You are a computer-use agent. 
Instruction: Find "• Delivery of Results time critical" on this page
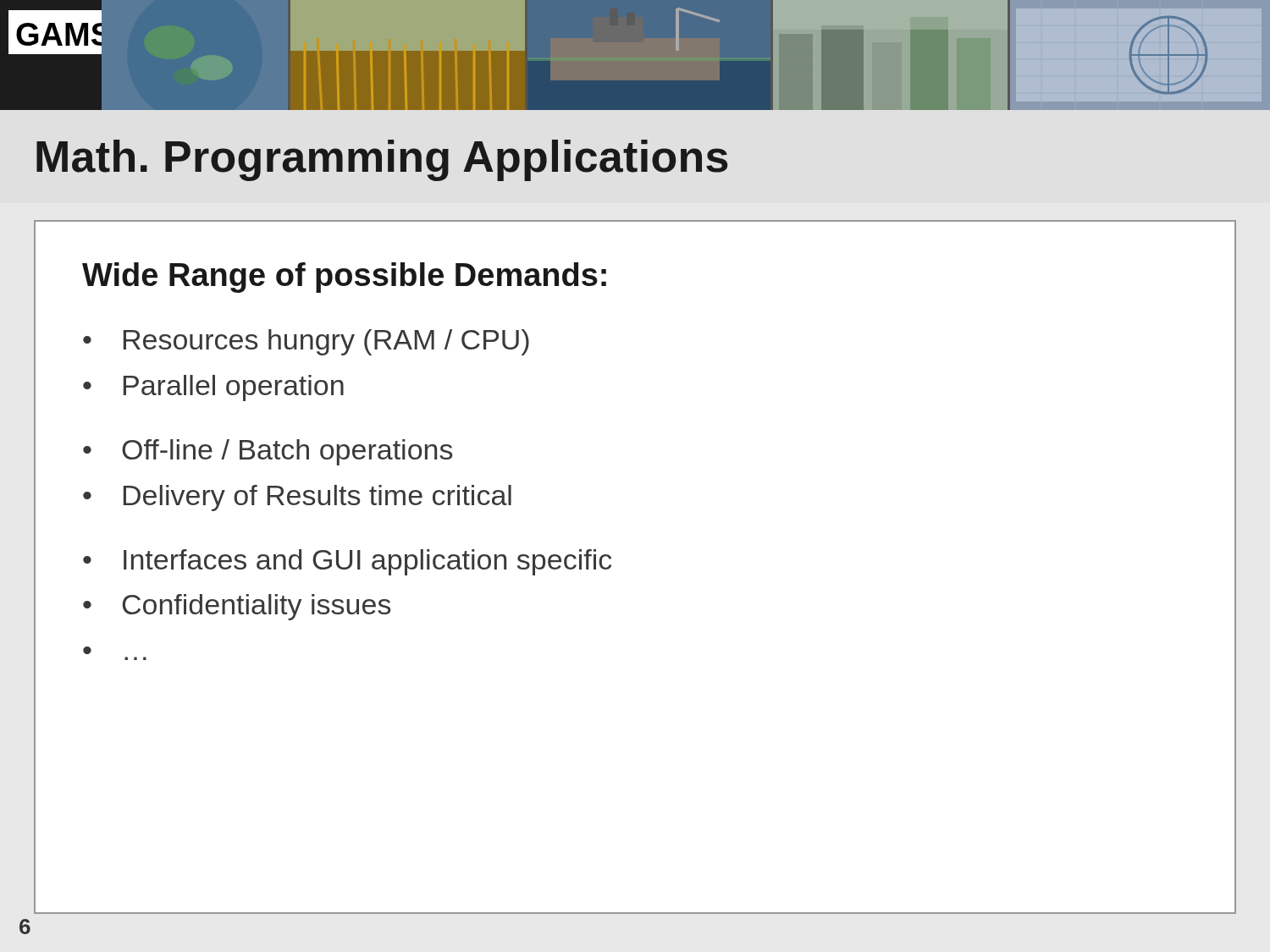point(298,496)
